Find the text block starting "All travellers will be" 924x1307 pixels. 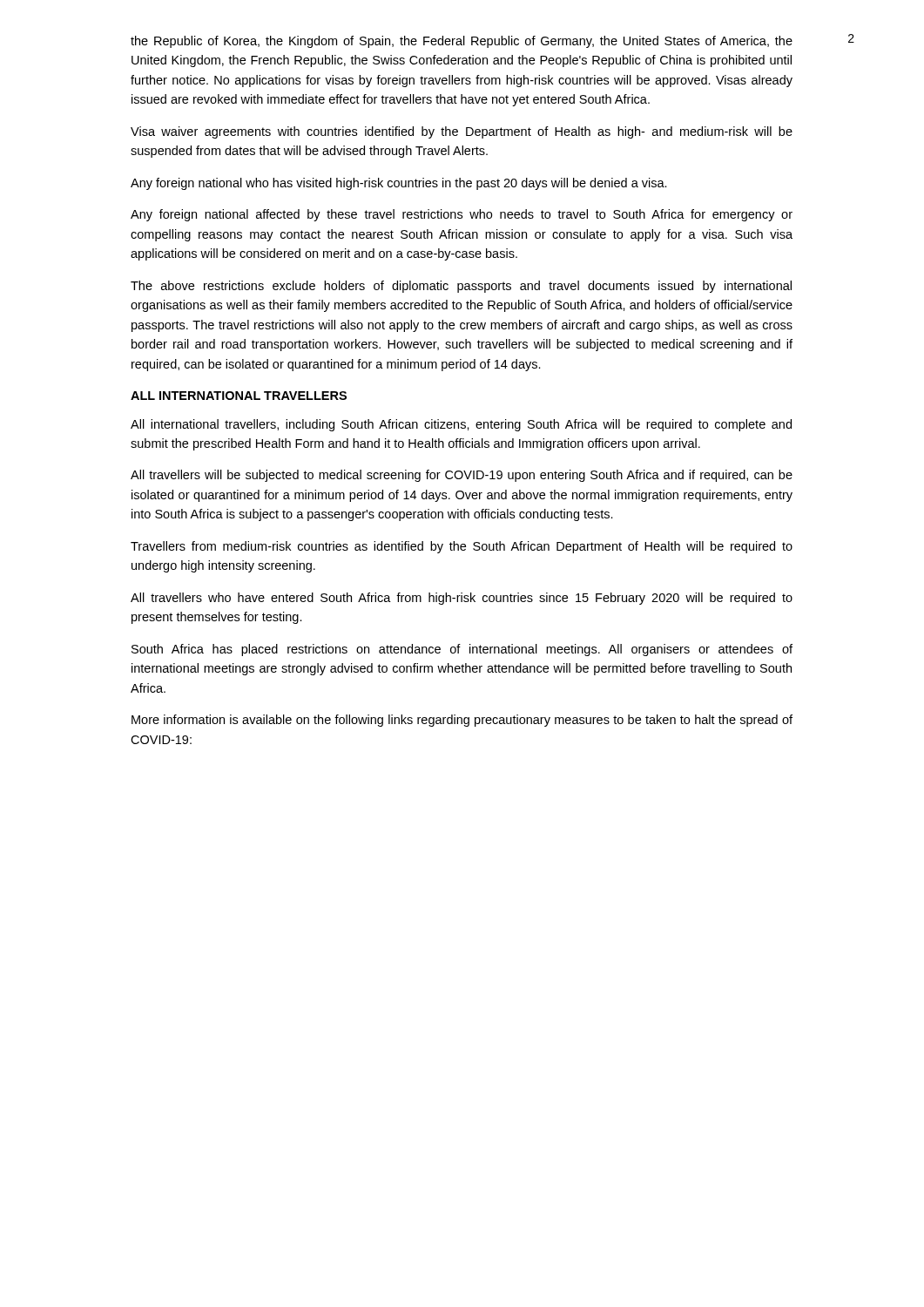[x=462, y=495]
